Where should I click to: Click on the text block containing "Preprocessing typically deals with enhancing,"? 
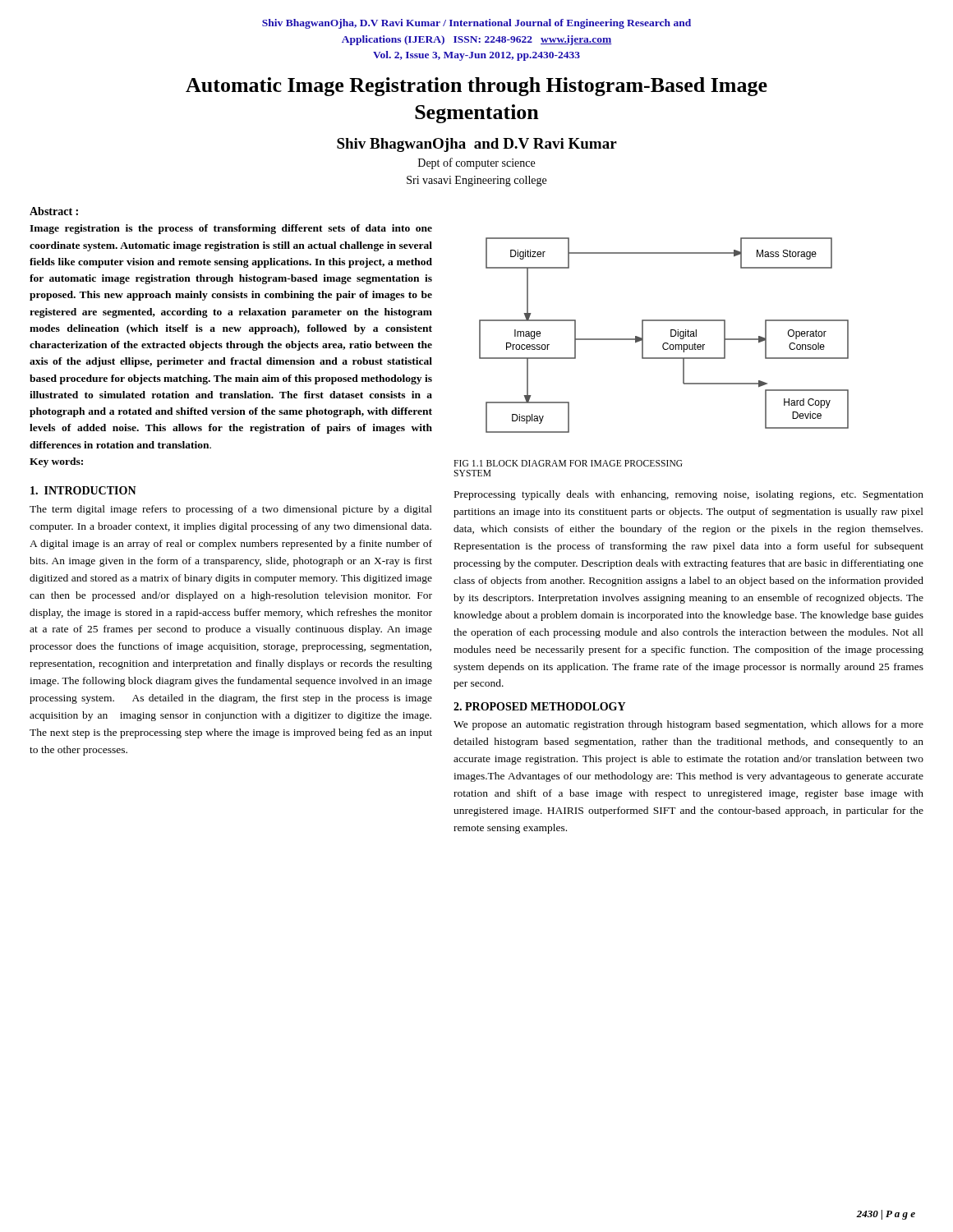pyautogui.click(x=688, y=589)
